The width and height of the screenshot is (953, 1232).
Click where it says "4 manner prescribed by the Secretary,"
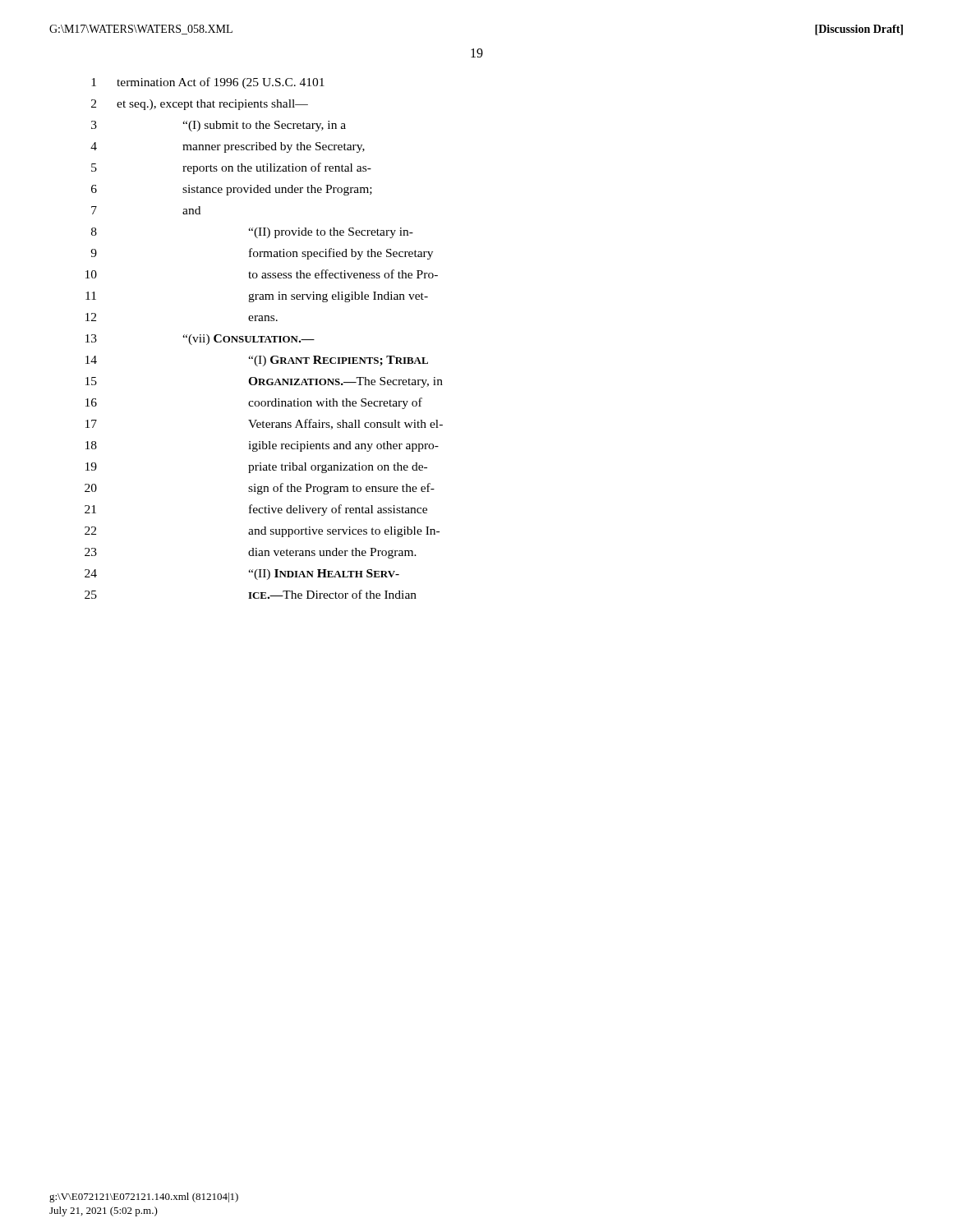pyautogui.click(x=228, y=147)
